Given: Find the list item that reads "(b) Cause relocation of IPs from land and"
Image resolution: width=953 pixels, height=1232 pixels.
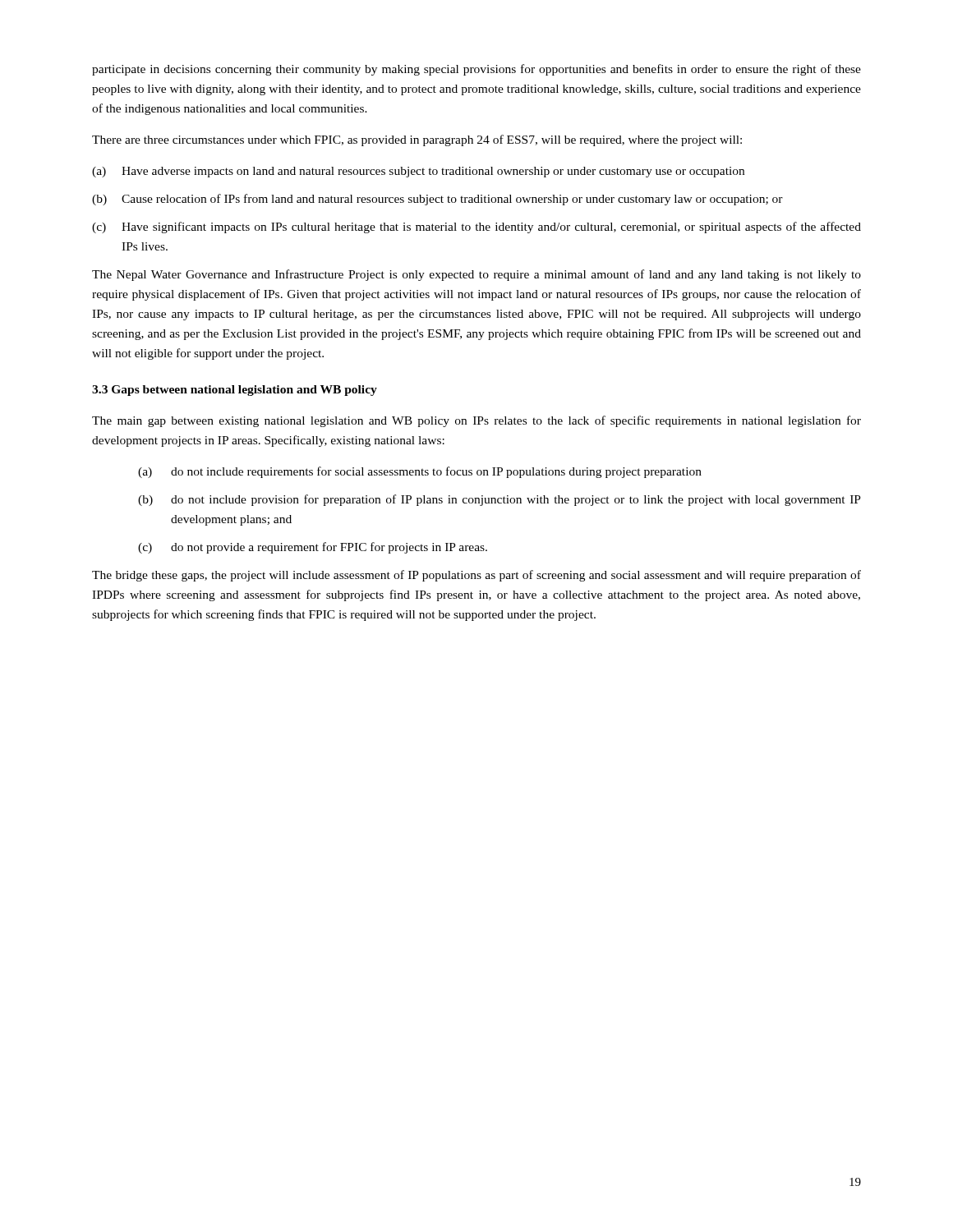Looking at the screenshot, I should [x=476, y=199].
